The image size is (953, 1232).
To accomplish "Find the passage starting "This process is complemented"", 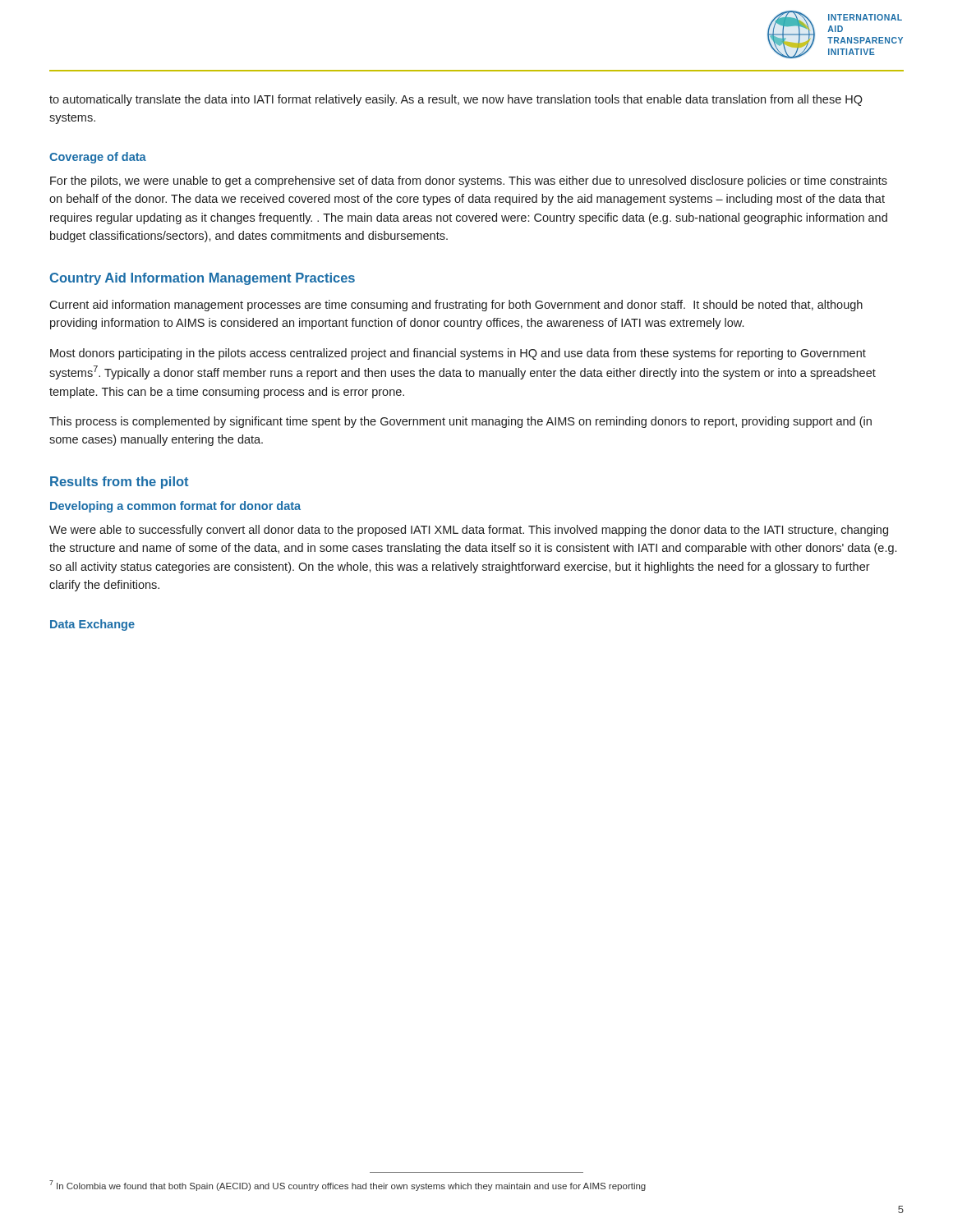I will click(461, 431).
